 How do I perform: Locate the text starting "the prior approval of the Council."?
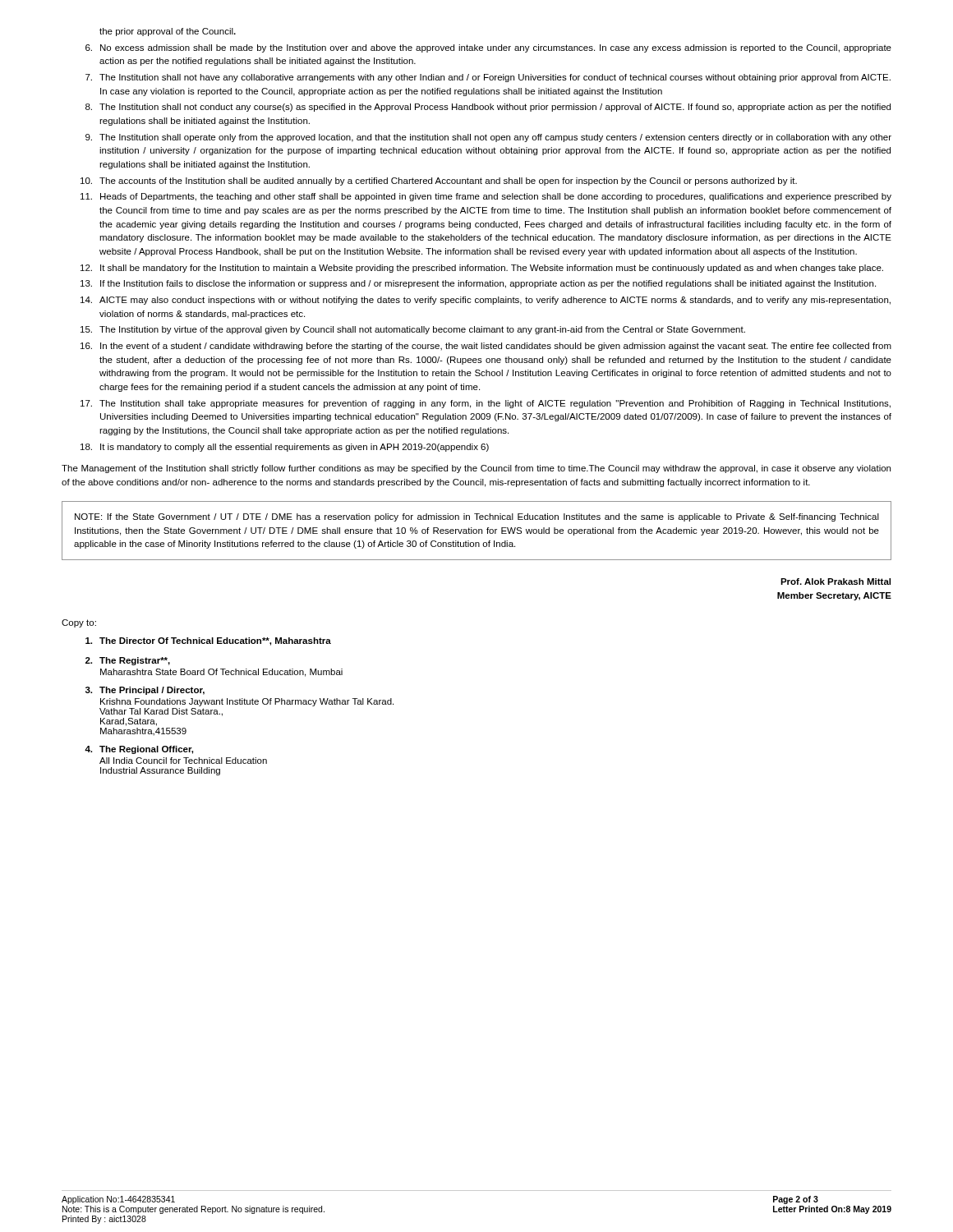pyautogui.click(x=168, y=31)
